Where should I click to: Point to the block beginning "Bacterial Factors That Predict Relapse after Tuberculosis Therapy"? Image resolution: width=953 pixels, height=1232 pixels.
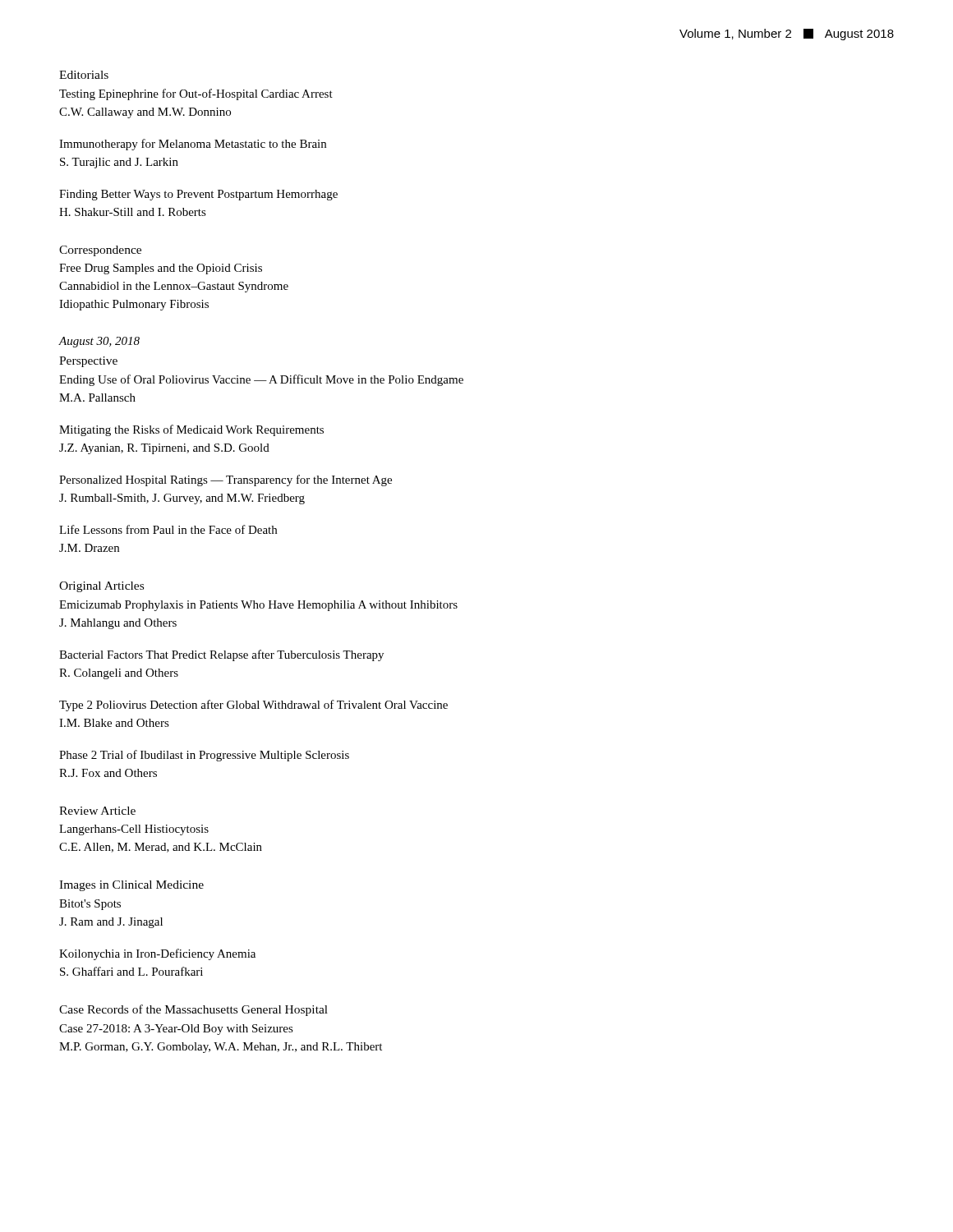pyautogui.click(x=347, y=664)
